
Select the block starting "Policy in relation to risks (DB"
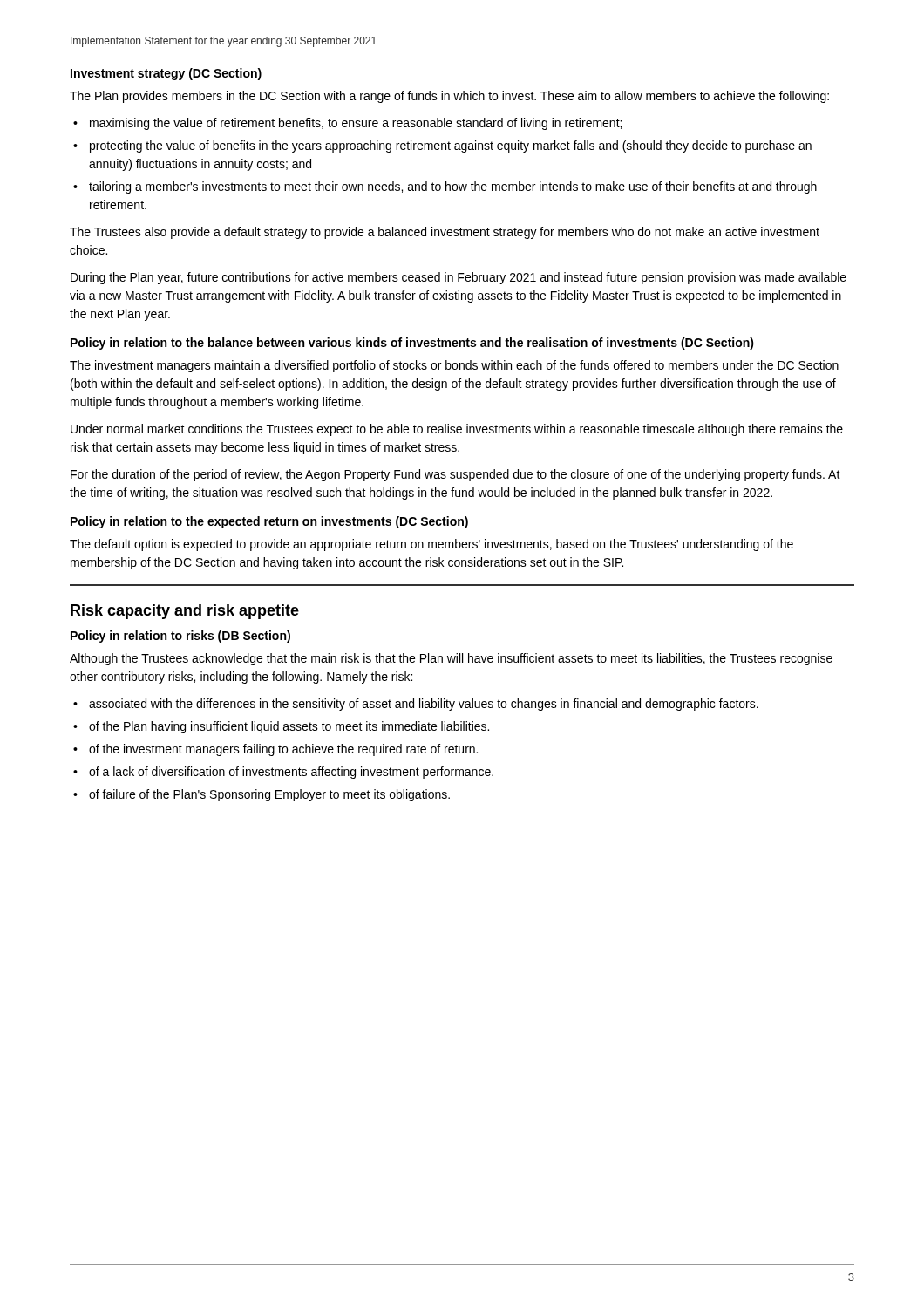coord(180,636)
